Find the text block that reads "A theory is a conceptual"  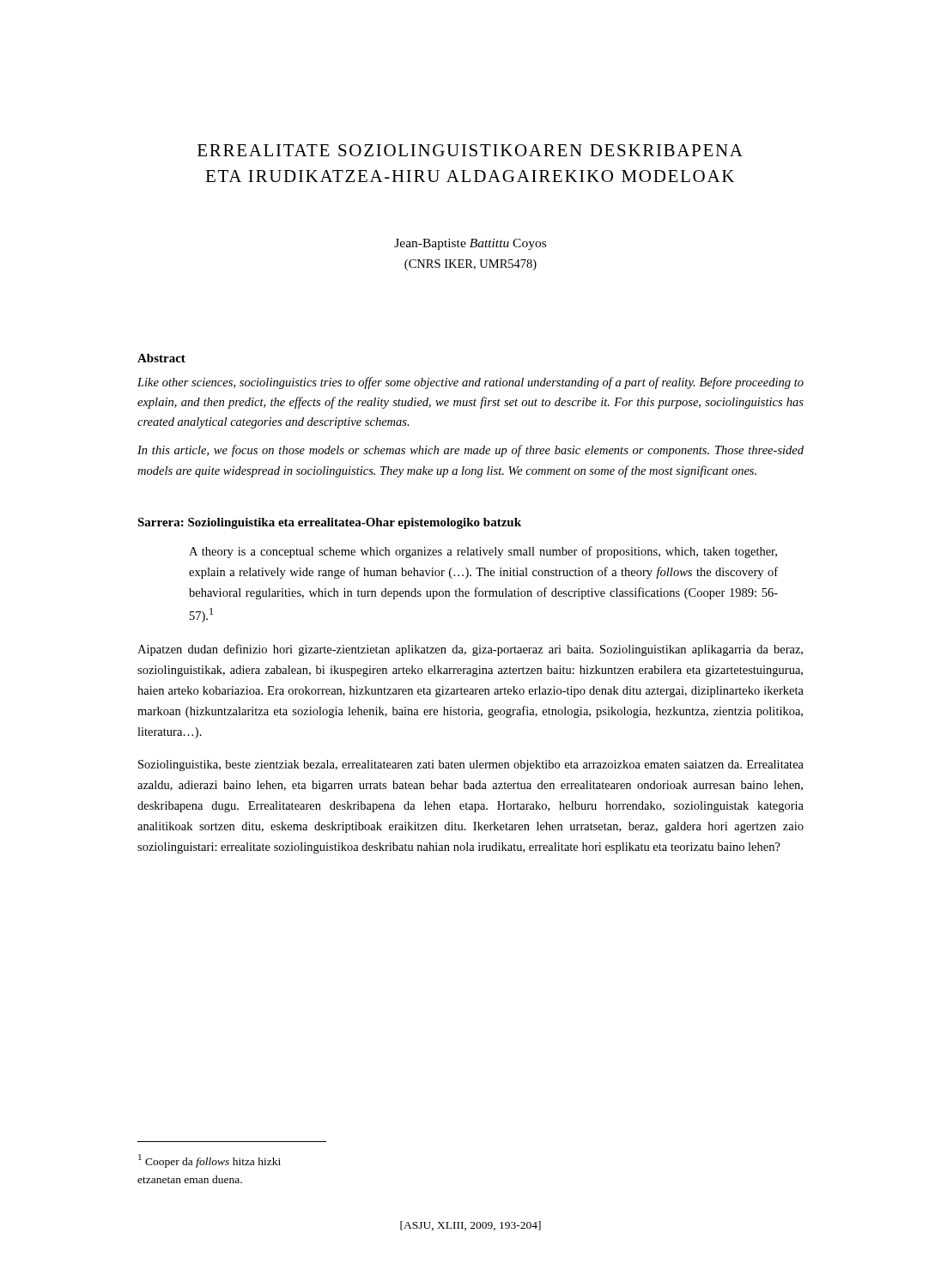click(483, 583)
